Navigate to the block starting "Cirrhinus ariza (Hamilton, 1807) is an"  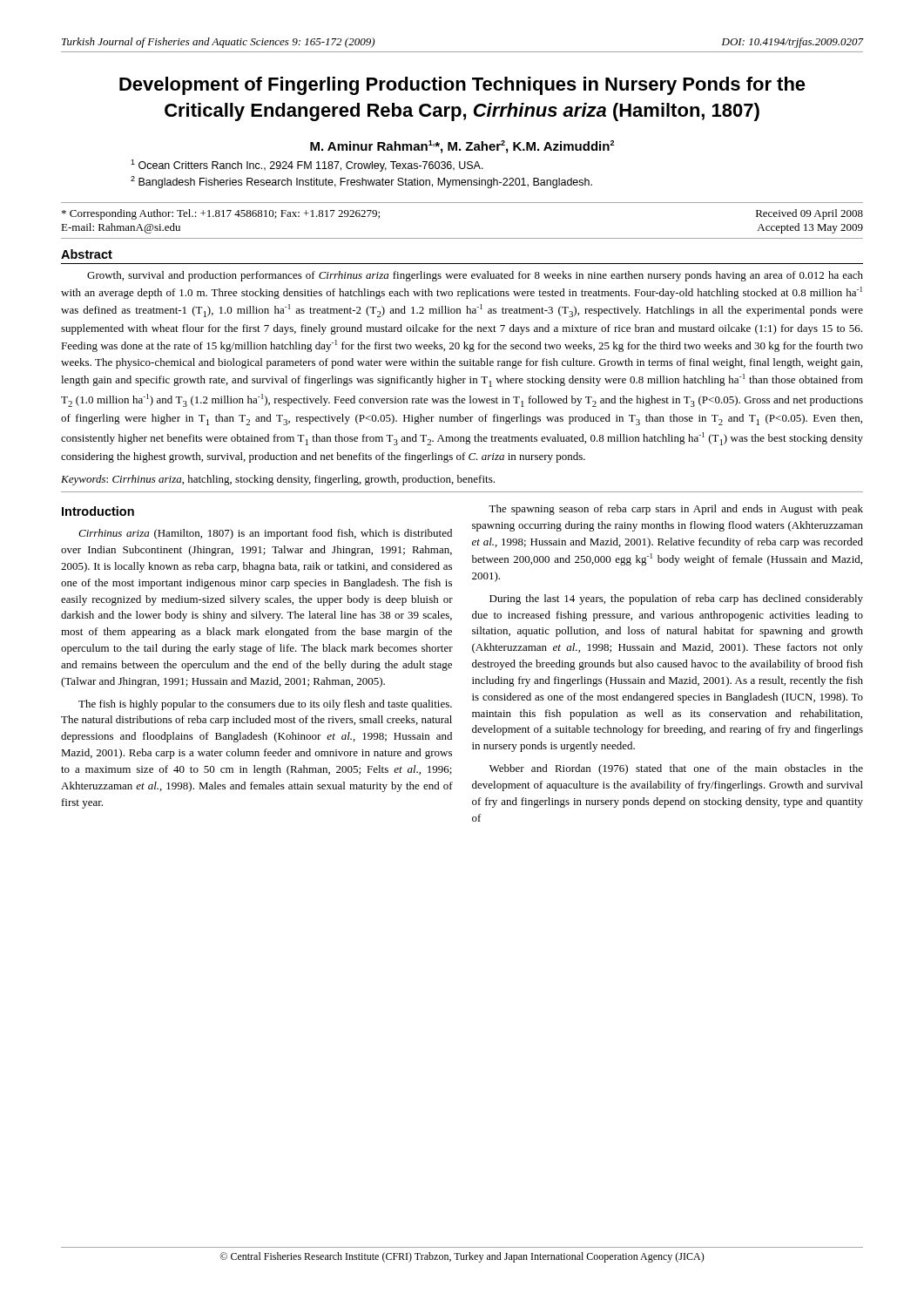coord(257,668)
